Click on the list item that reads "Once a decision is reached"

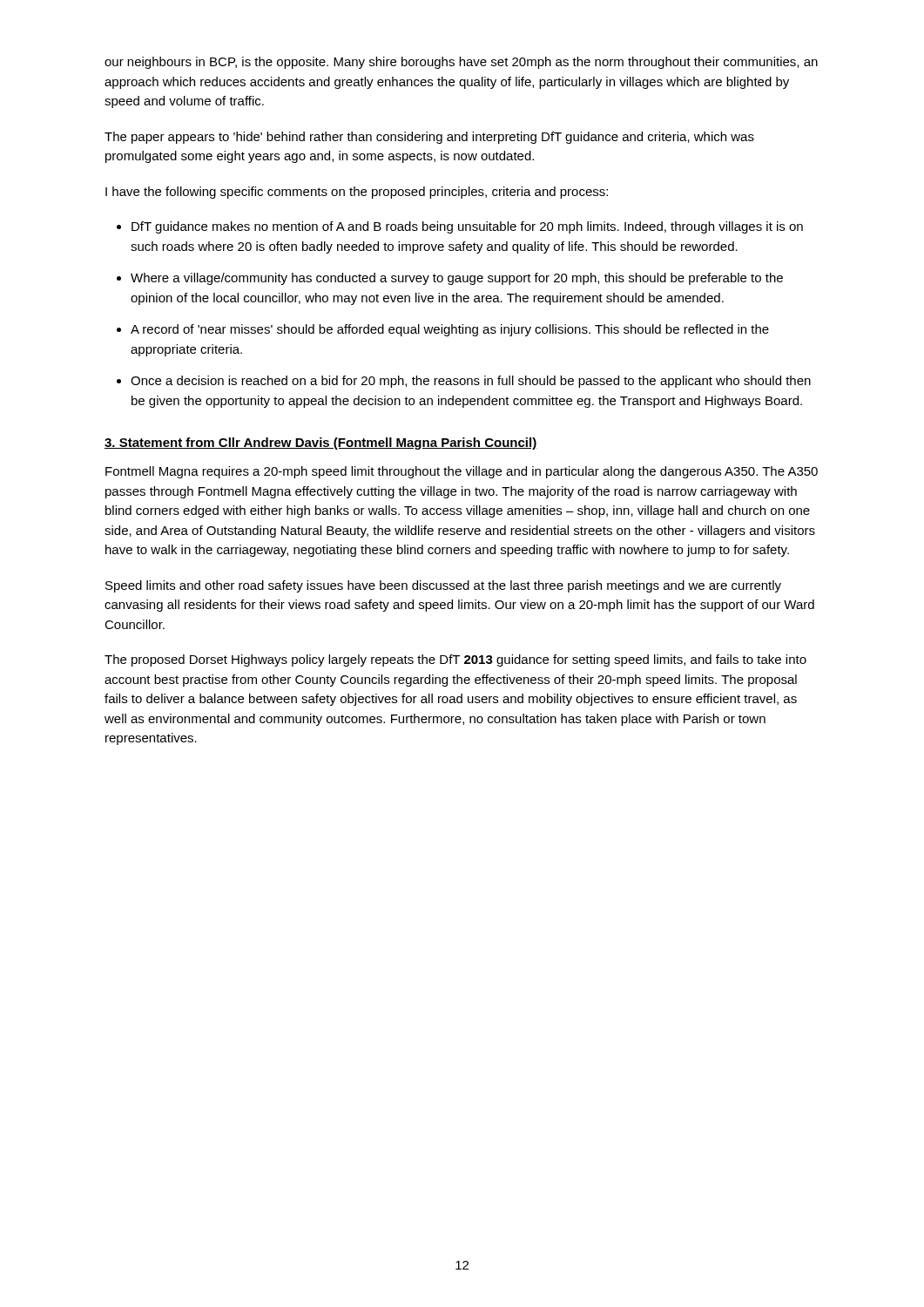[471, 390]
